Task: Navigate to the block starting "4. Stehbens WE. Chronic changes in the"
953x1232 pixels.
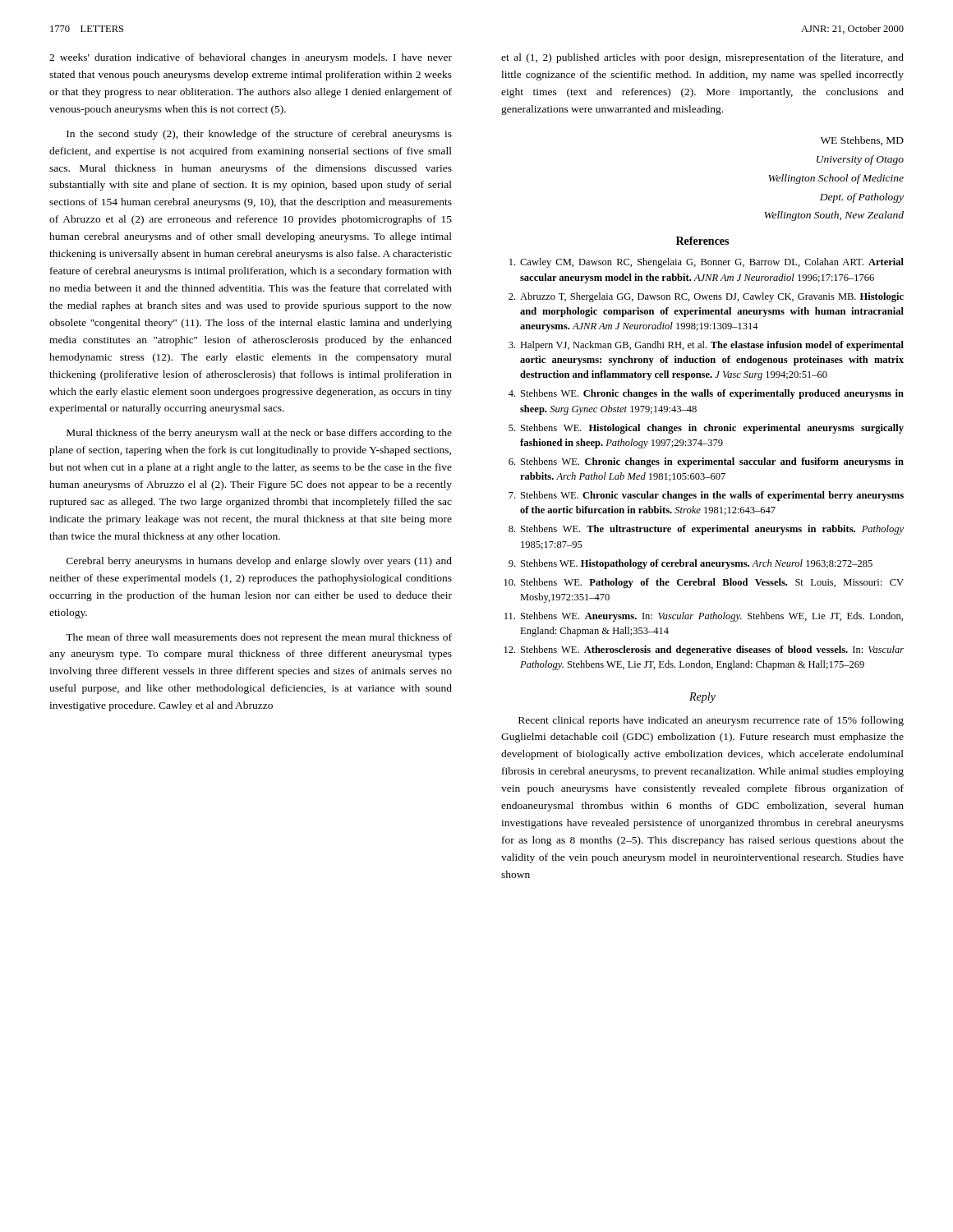Action: click(702, 401)
